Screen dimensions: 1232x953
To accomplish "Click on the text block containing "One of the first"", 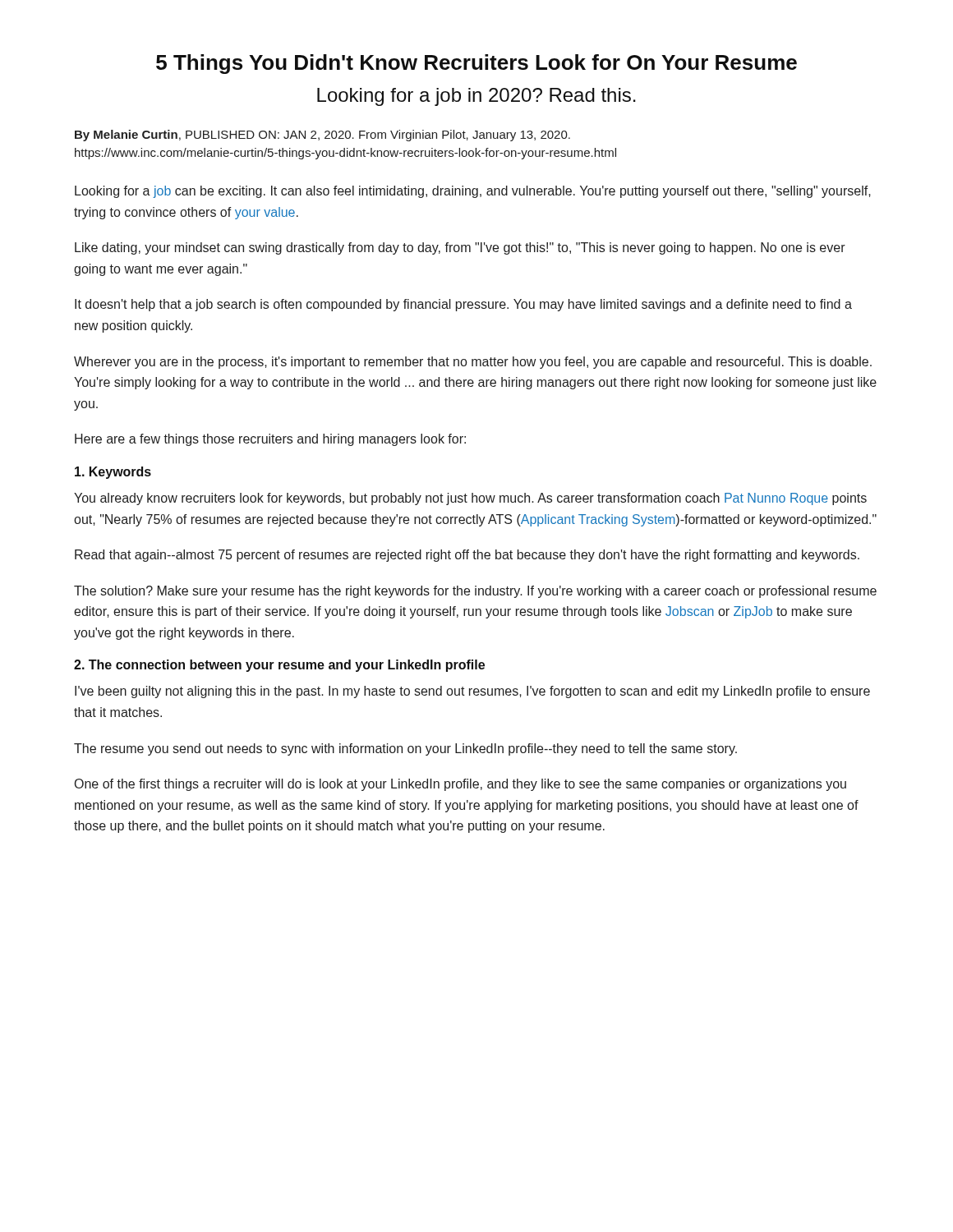I will pyautogui.click(x=466, y=805).
